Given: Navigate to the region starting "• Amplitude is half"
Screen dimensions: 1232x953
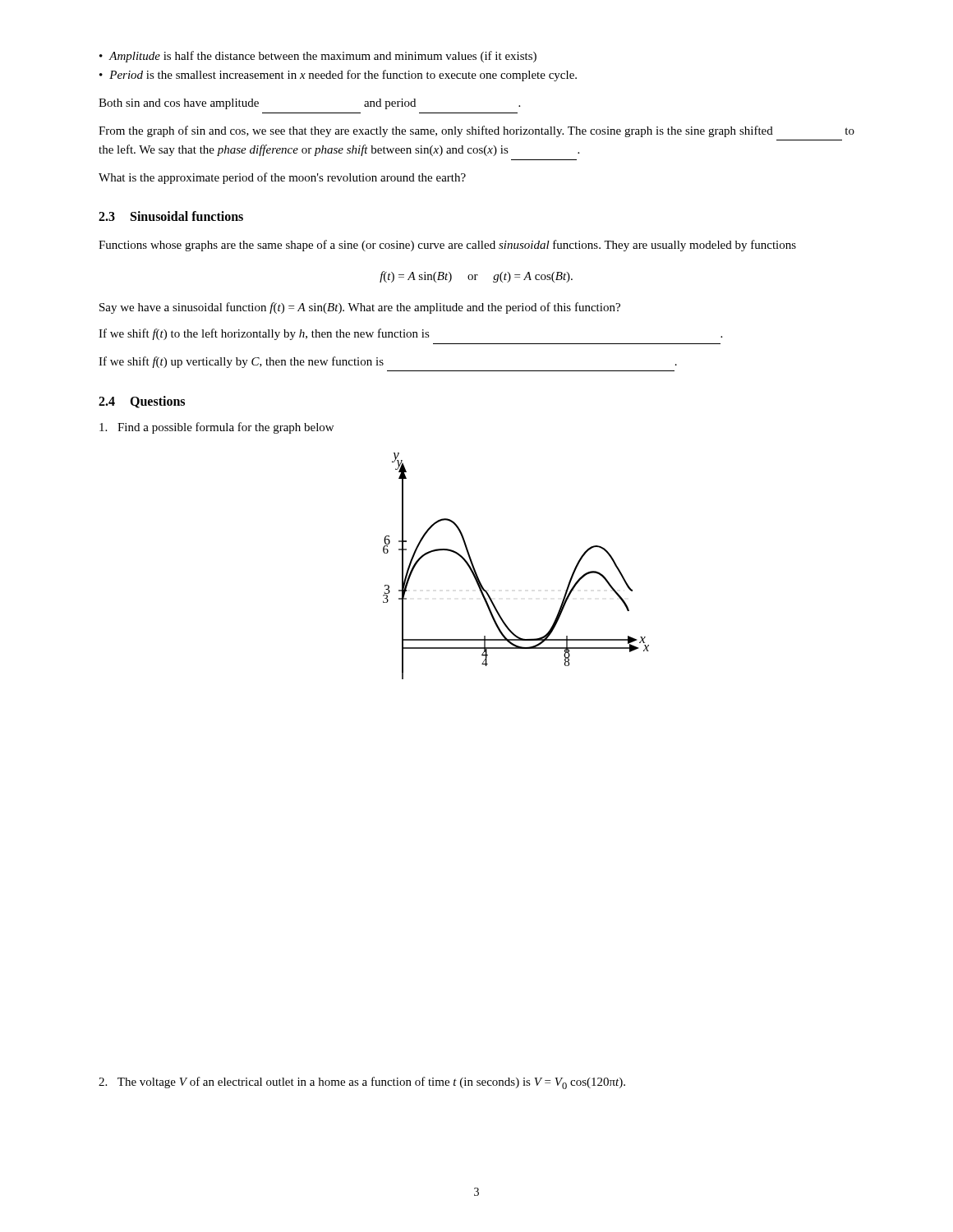Looking at the screenshot, I should (x=318, y=56).
